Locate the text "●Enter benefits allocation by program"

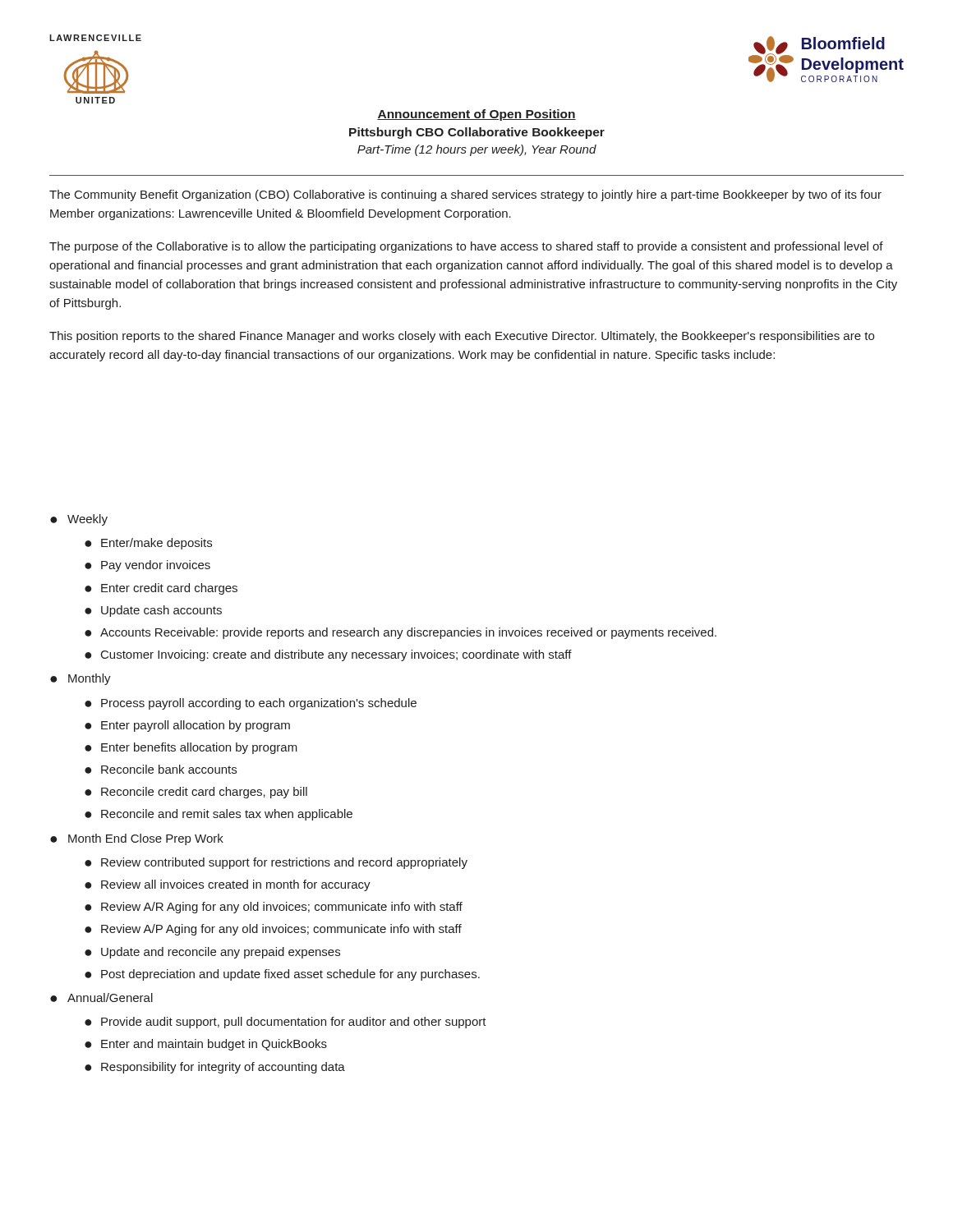click(191, 748)
